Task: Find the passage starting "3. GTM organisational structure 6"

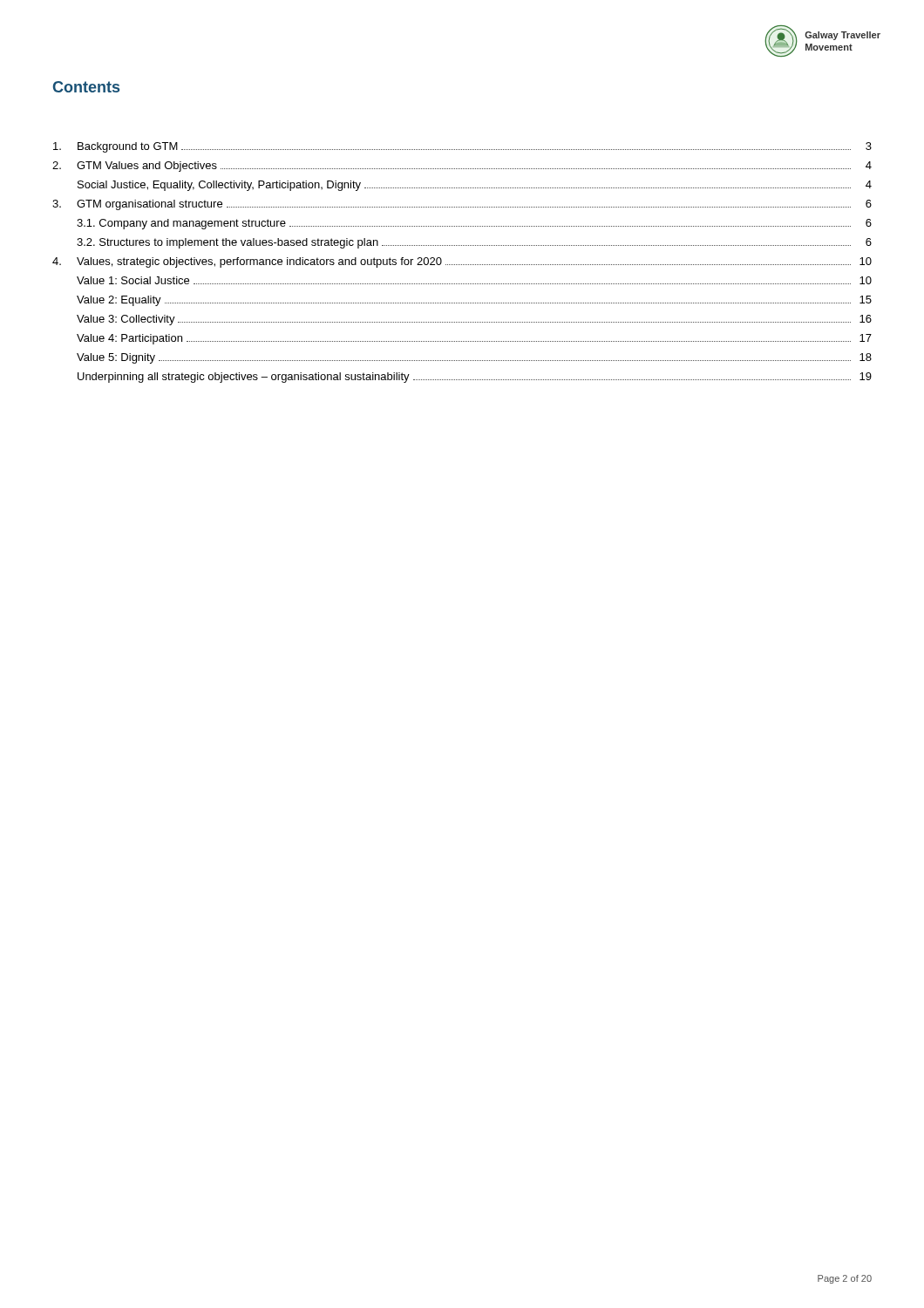Action: click(x=462, y=204)
